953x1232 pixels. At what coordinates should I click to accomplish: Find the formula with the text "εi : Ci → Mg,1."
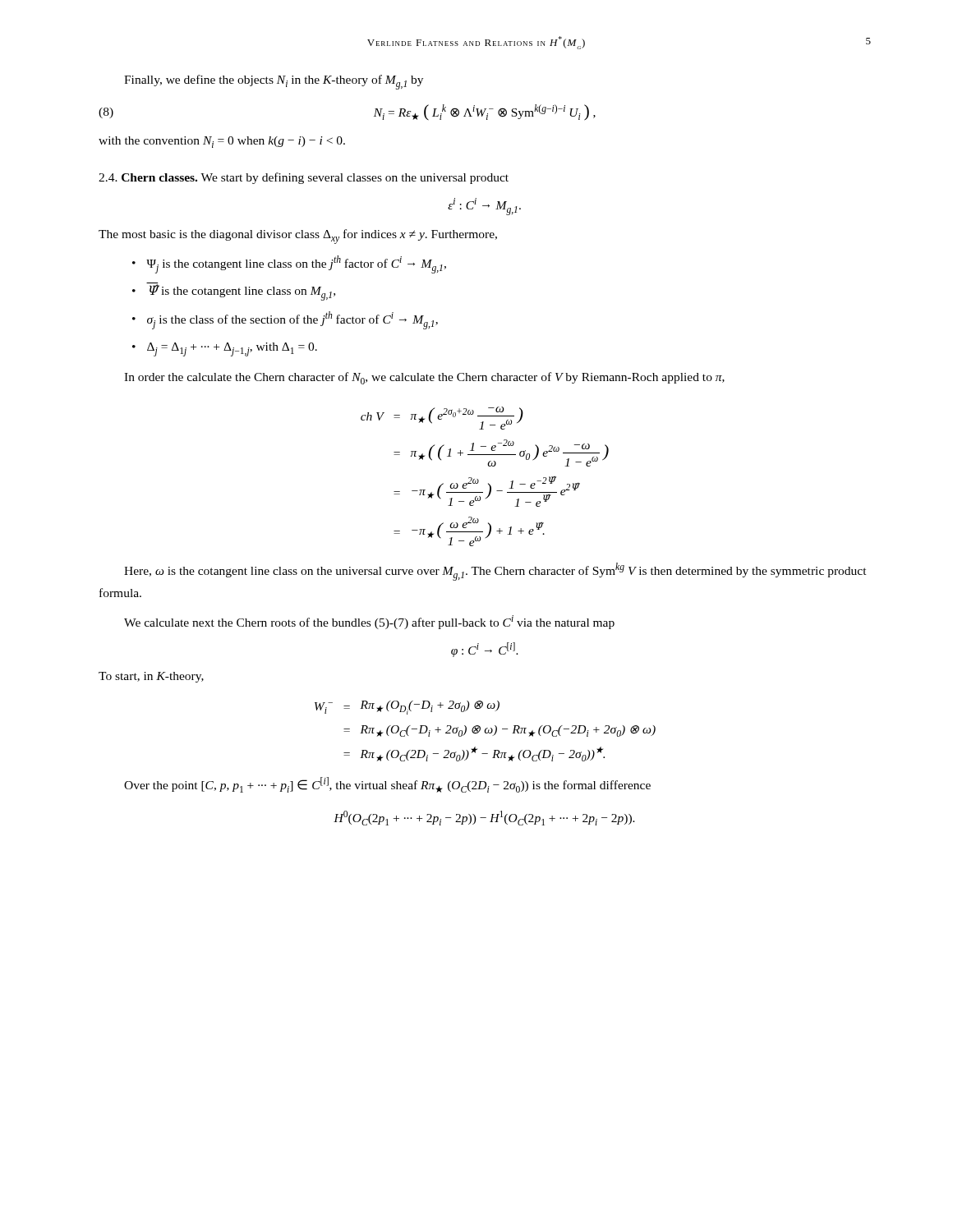coord(485,206)
